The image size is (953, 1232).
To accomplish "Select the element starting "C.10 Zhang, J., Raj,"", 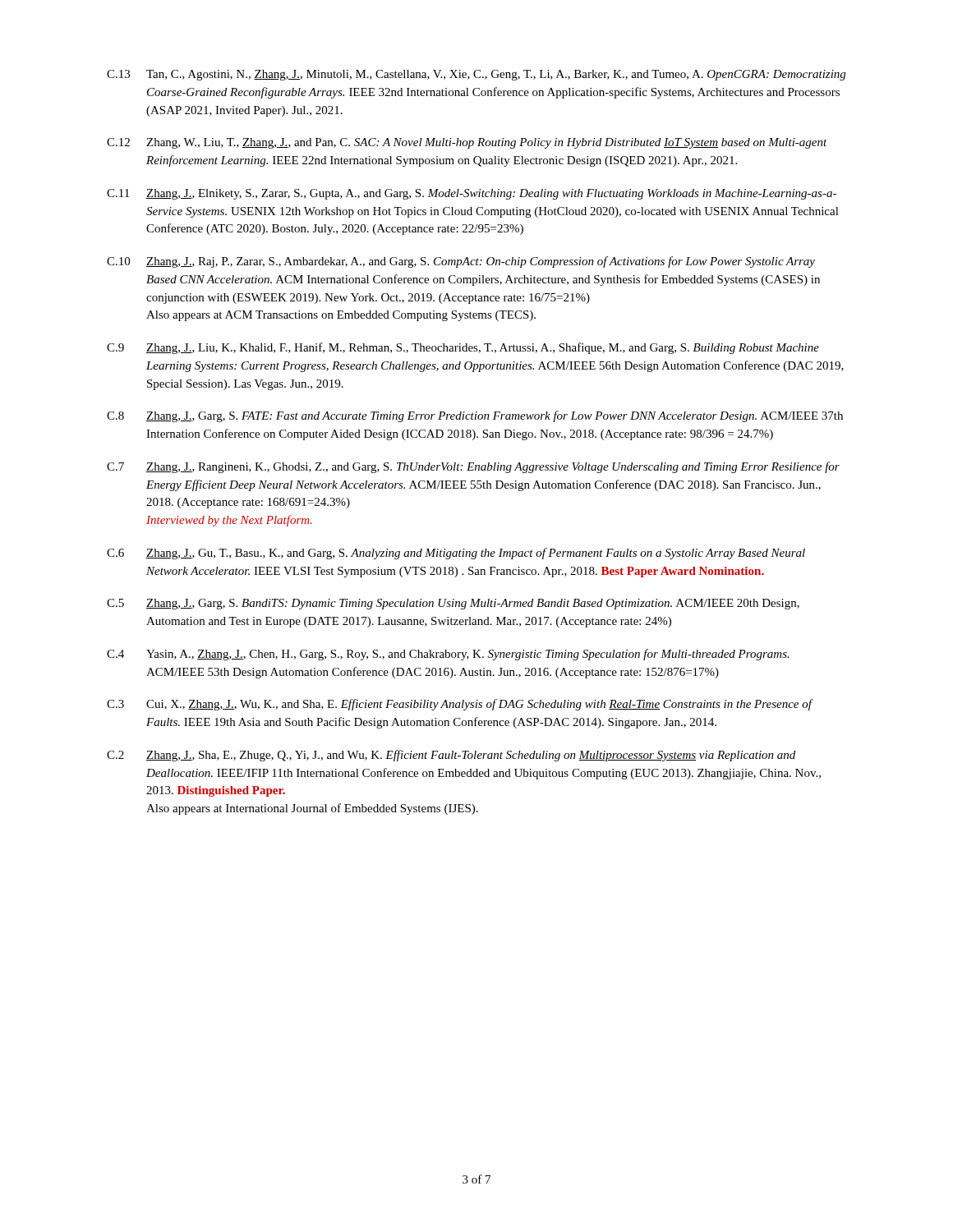I will point(476,289).
